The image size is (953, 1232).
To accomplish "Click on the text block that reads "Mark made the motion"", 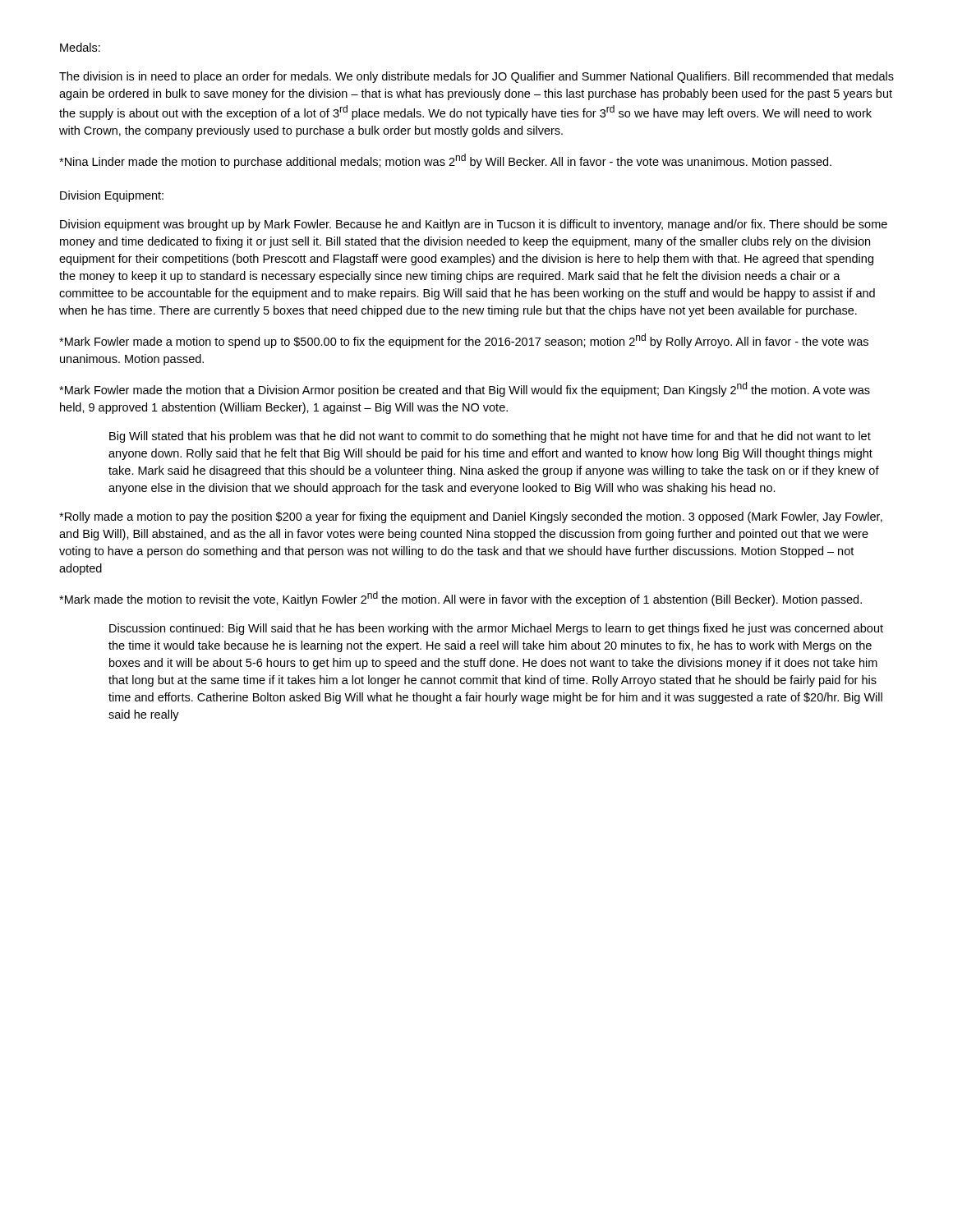I will tap(461, 598).
